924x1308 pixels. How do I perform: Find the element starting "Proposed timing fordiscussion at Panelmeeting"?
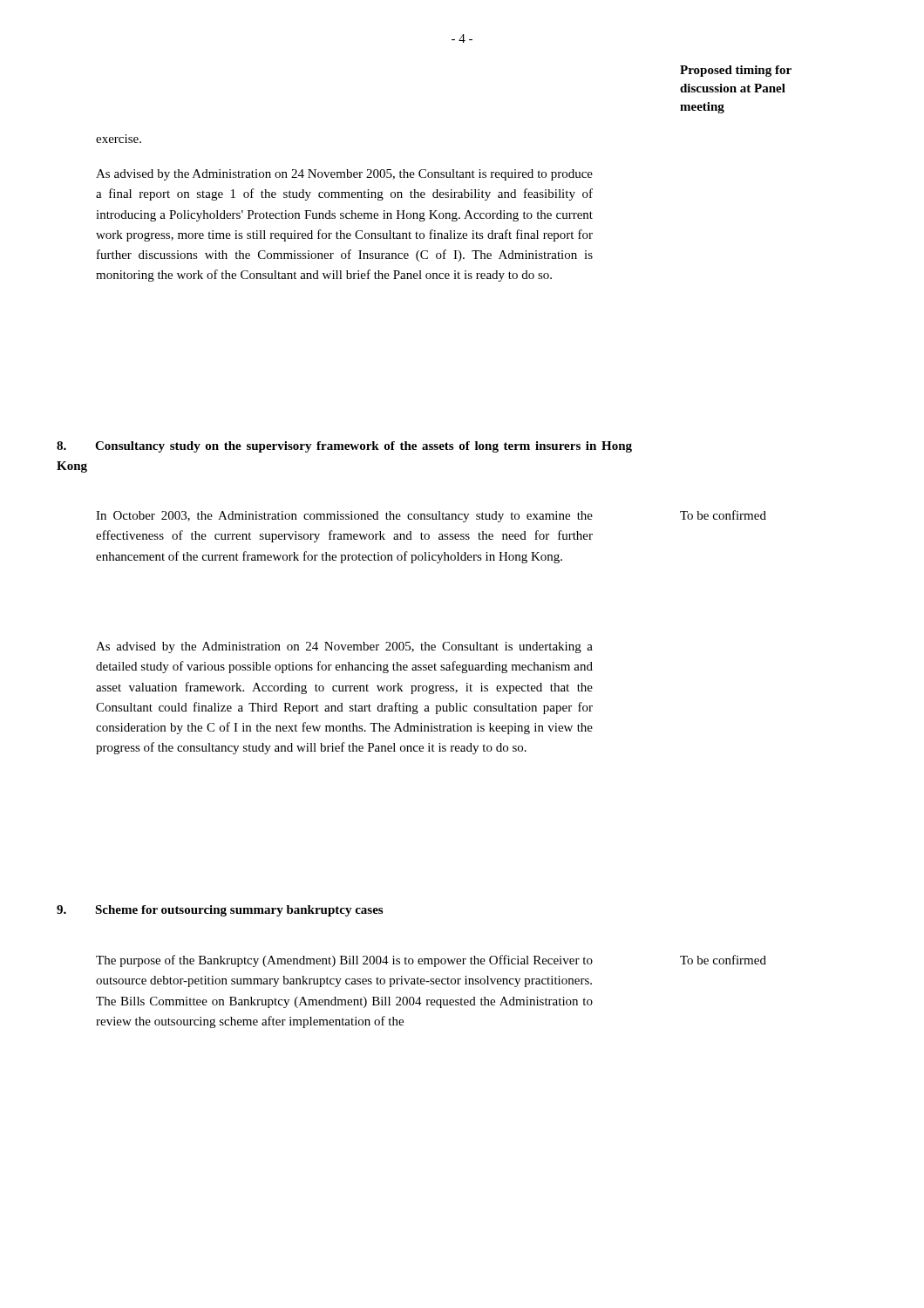coord(736,88)
